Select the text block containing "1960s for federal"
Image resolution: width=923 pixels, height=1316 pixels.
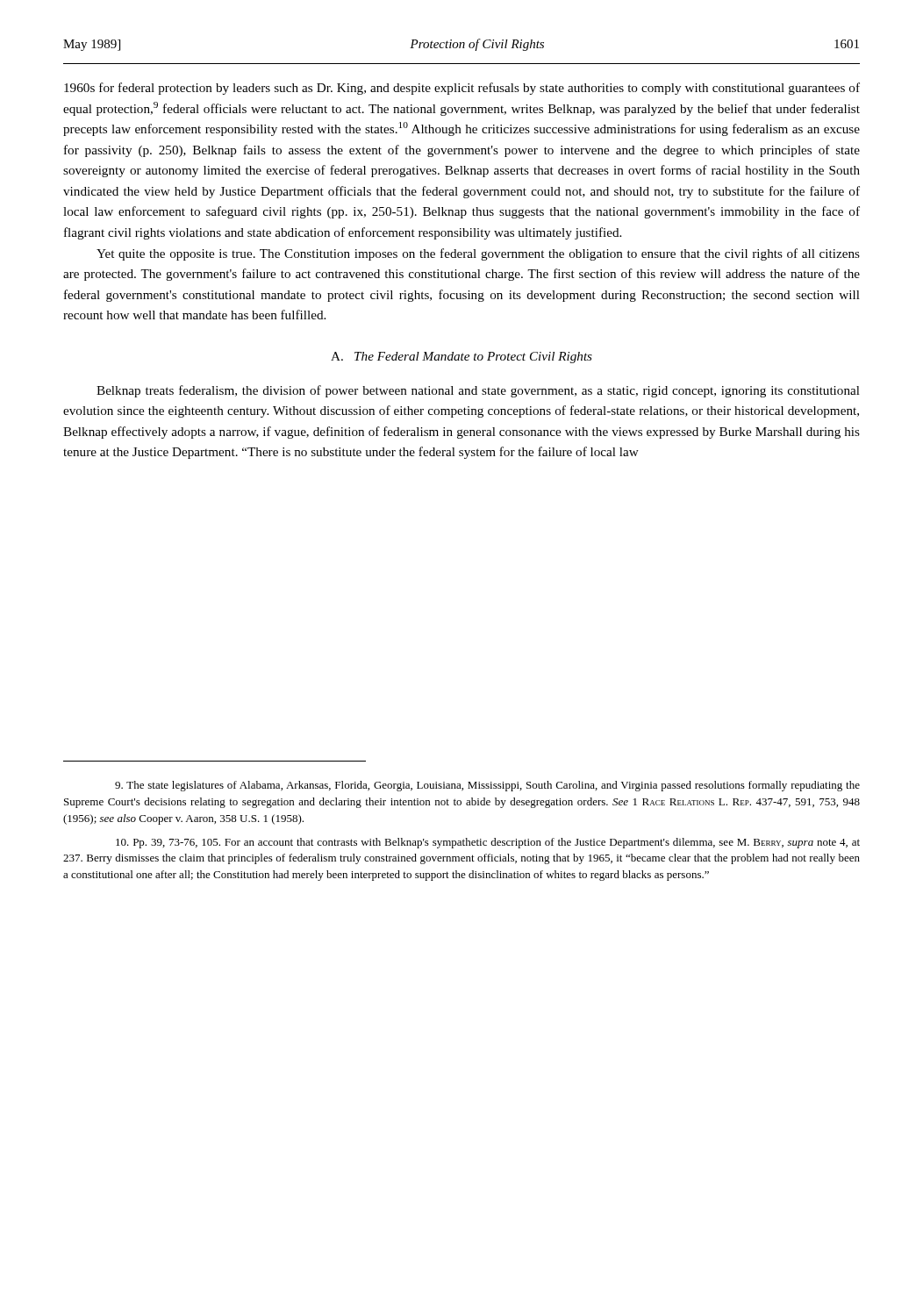pyautogui.click(x=462, y=160)
